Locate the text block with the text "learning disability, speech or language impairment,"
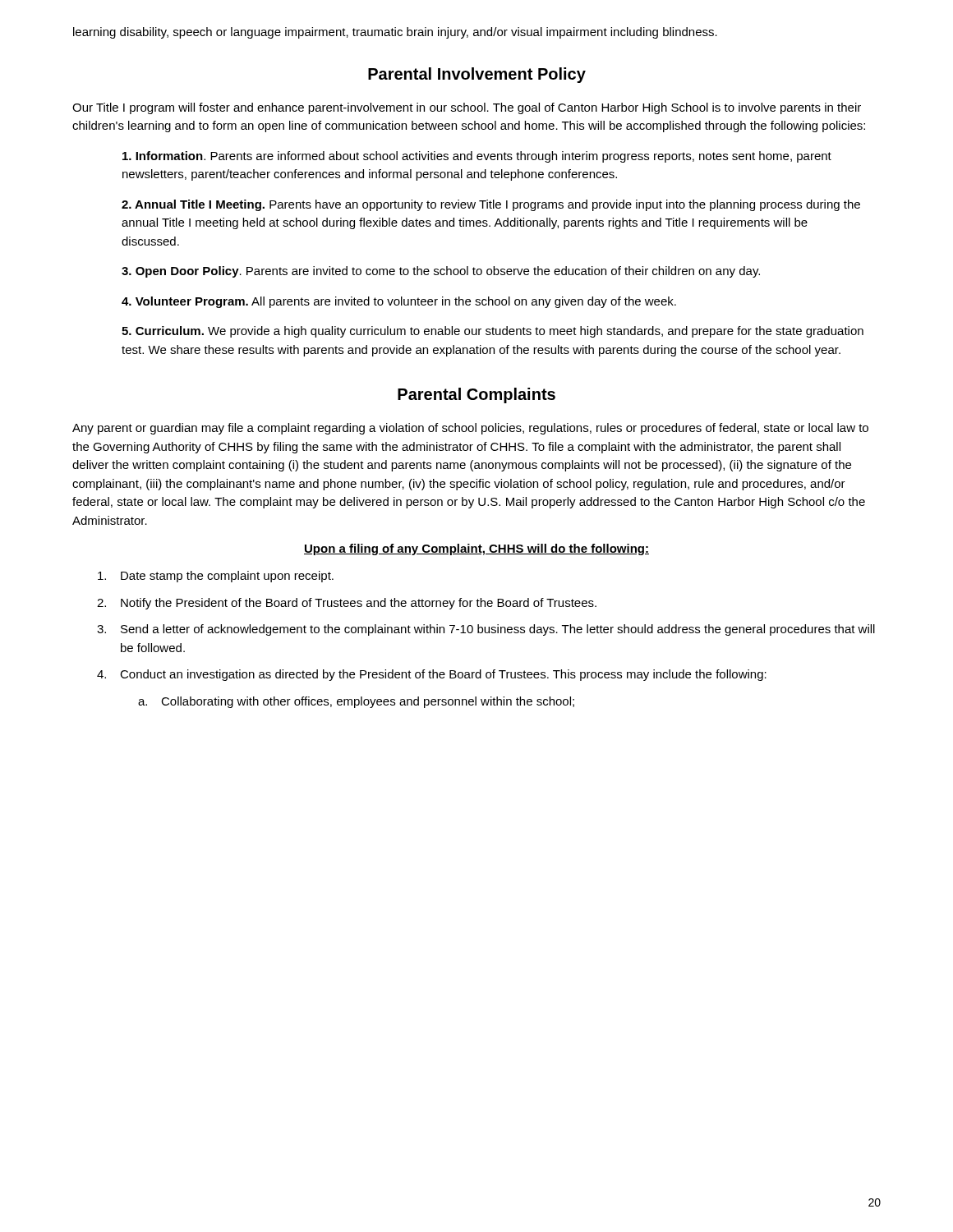Screen dimensions: 1232x953 coord(395,32)
